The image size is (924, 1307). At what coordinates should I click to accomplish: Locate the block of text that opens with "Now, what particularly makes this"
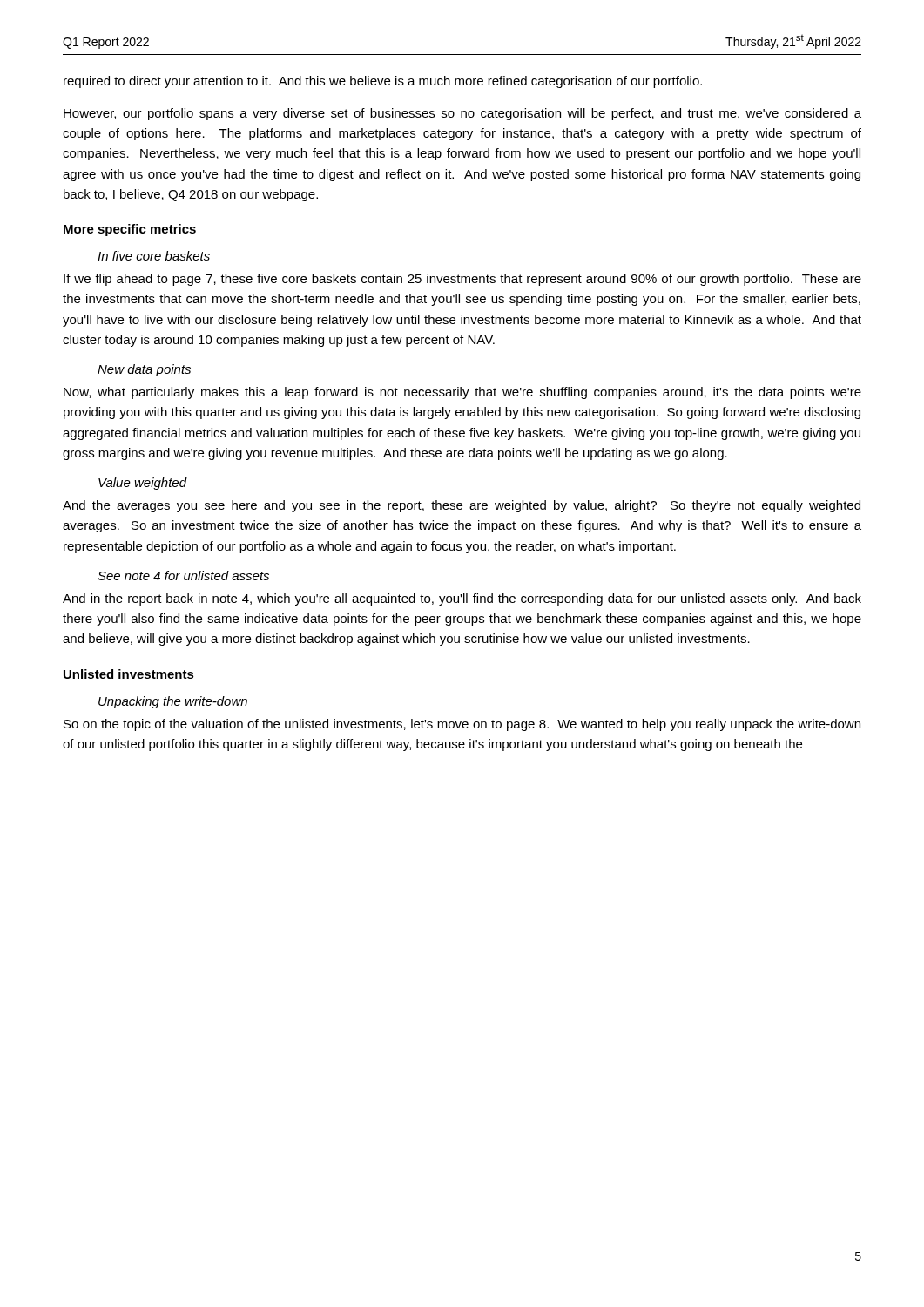click(462, 422)
